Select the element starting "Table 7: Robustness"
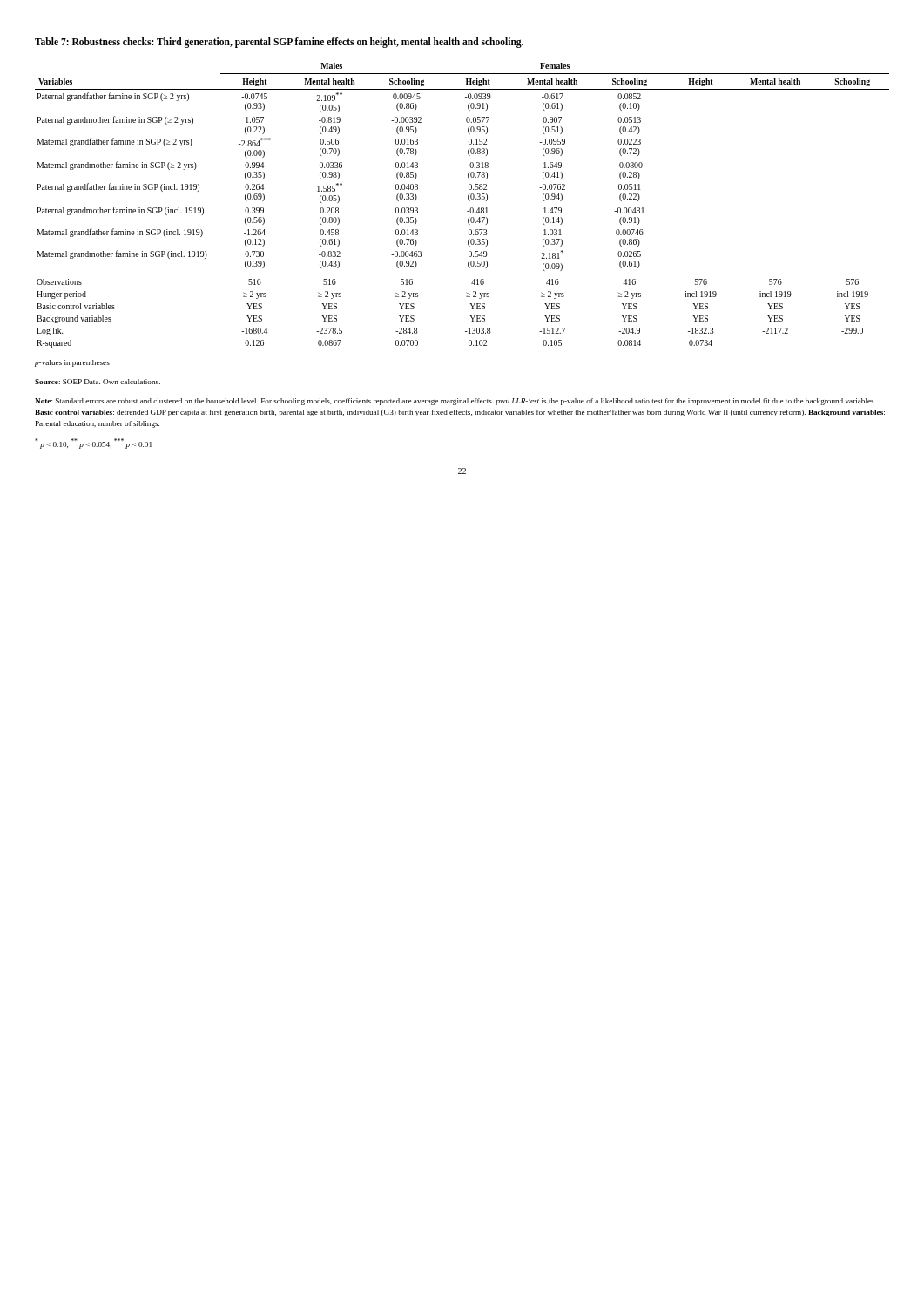This screenshot has width=924, height=1307. click(x=279, y=42)
